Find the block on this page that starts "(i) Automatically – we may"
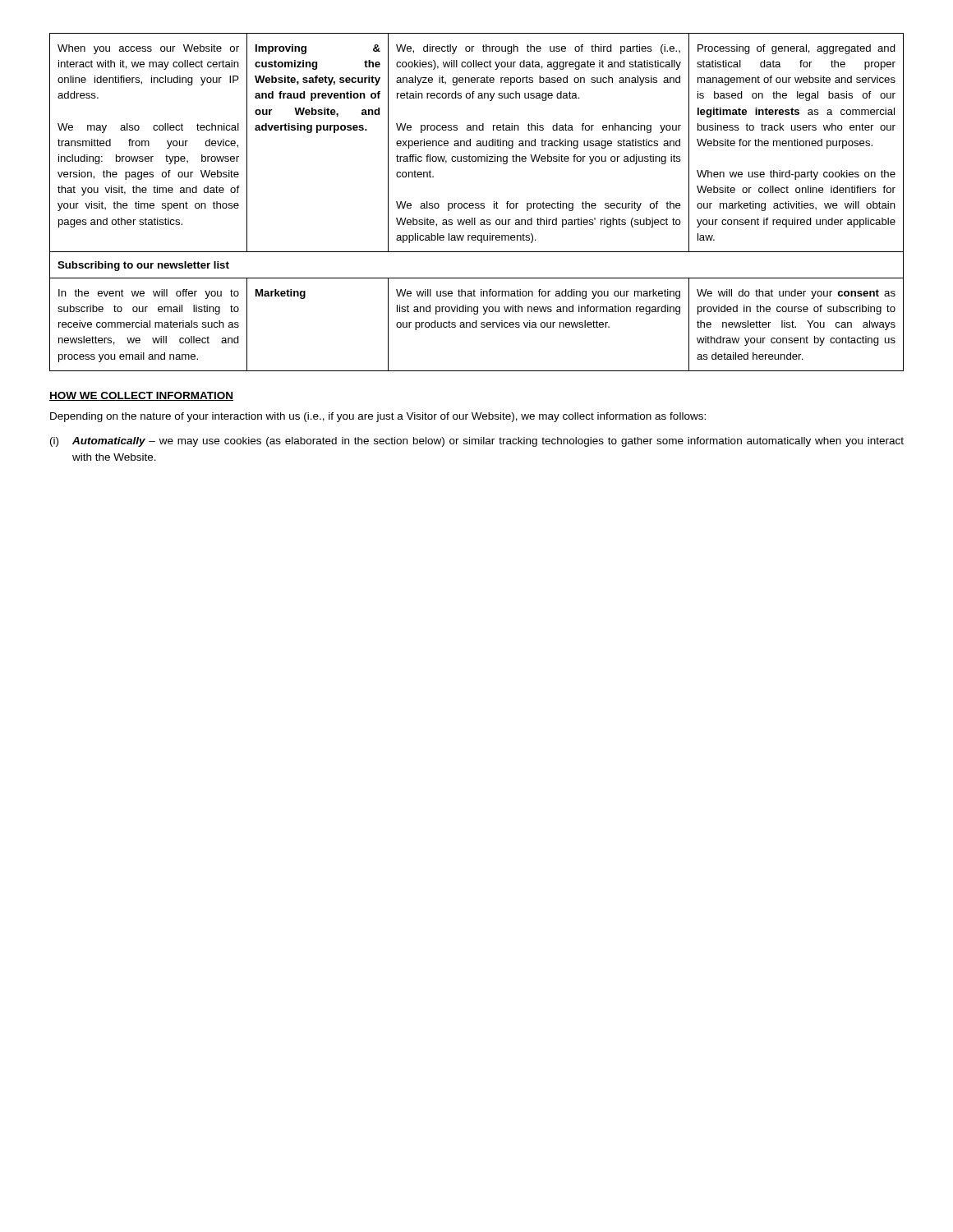Image resolution: width=953 pixels, height=1232 pixels. click(x=476, y=449)
